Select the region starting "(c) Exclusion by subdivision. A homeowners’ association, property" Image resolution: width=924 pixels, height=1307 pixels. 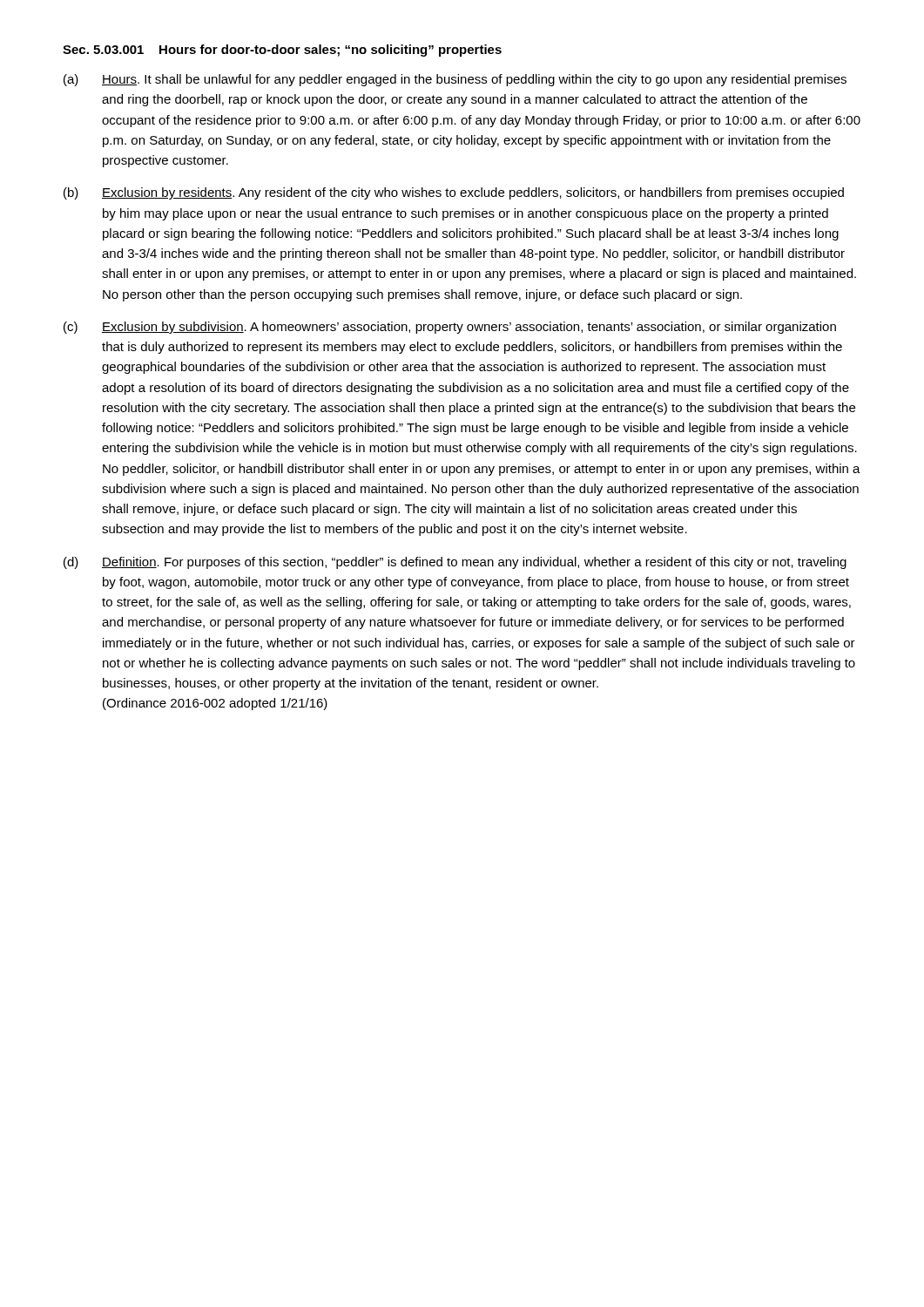click(462, 427)
